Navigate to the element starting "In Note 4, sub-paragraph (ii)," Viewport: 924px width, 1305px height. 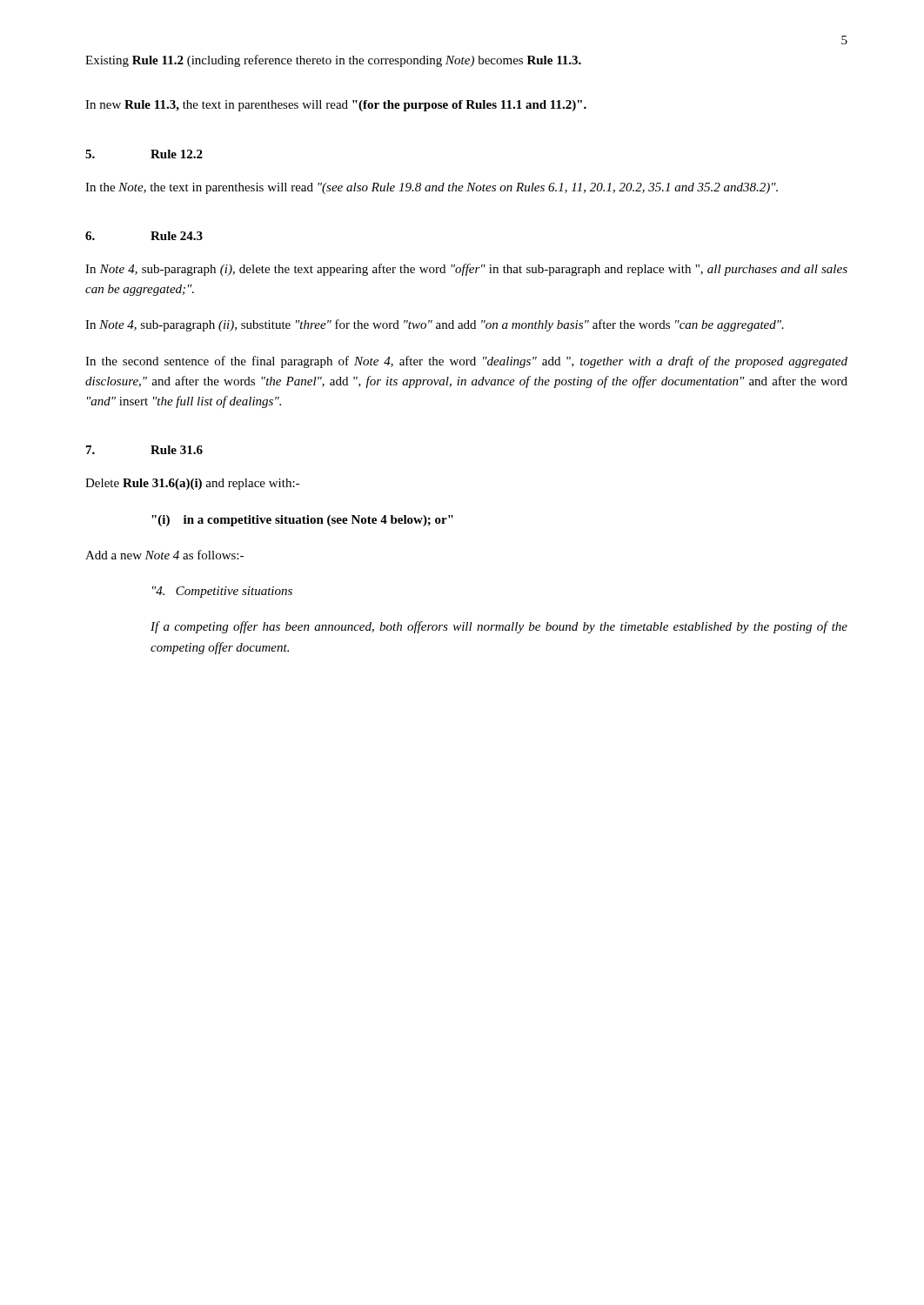tap(466, 325)
